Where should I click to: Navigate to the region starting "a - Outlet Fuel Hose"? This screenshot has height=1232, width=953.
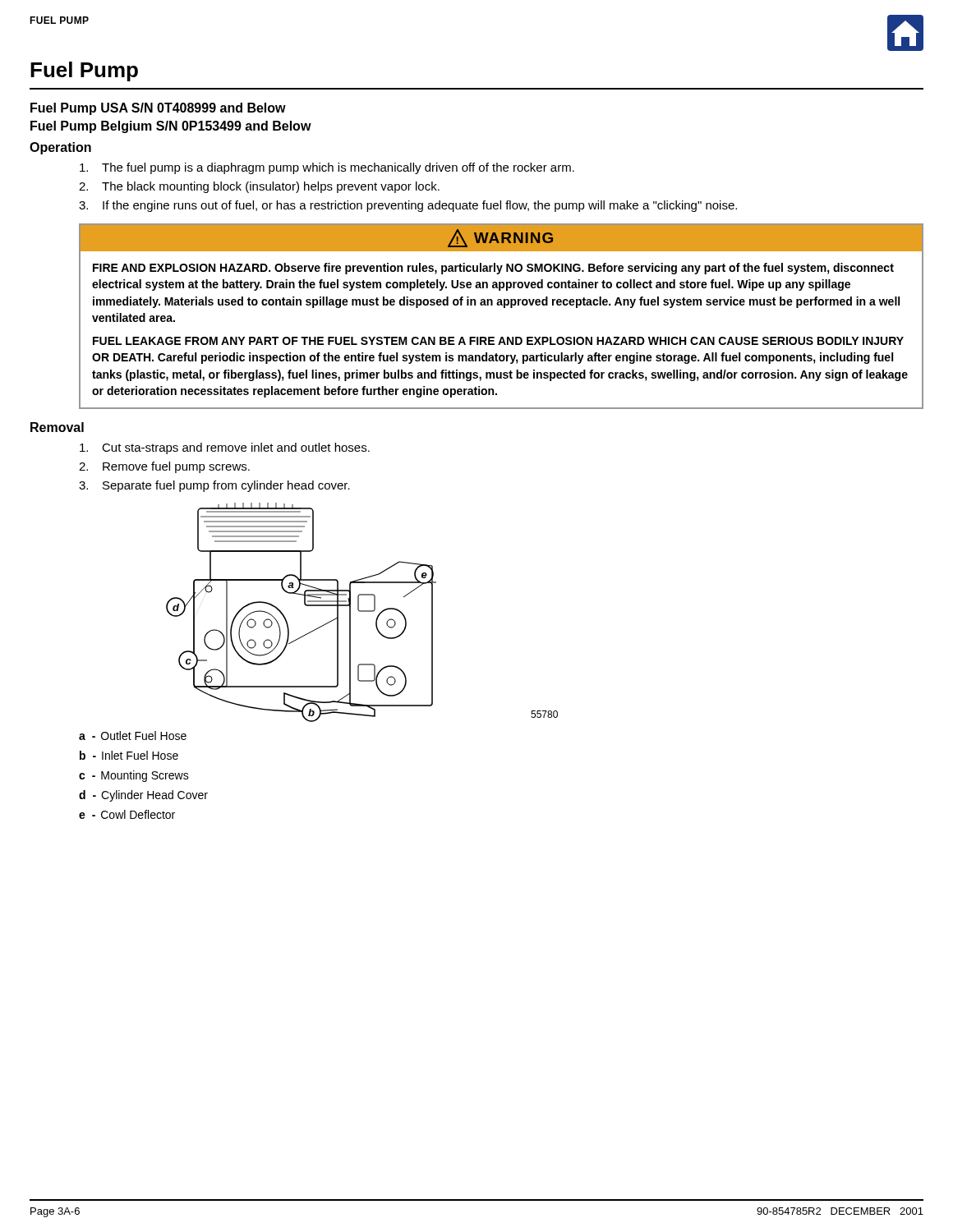point(133,737)
